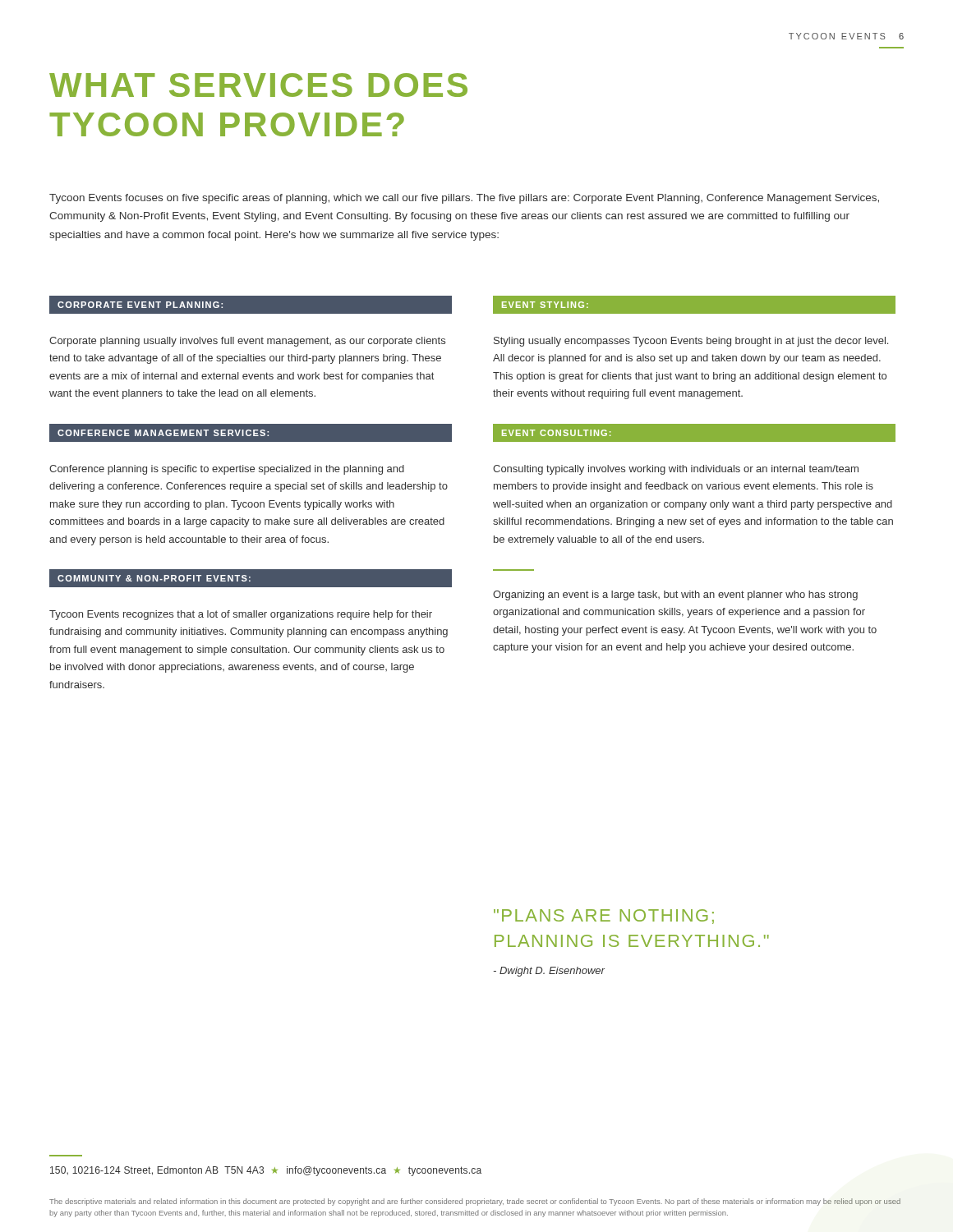Click where it says "CORPORATE EVENT PLANNING:"
This screenshot has height=1232, width=953.
251,305
